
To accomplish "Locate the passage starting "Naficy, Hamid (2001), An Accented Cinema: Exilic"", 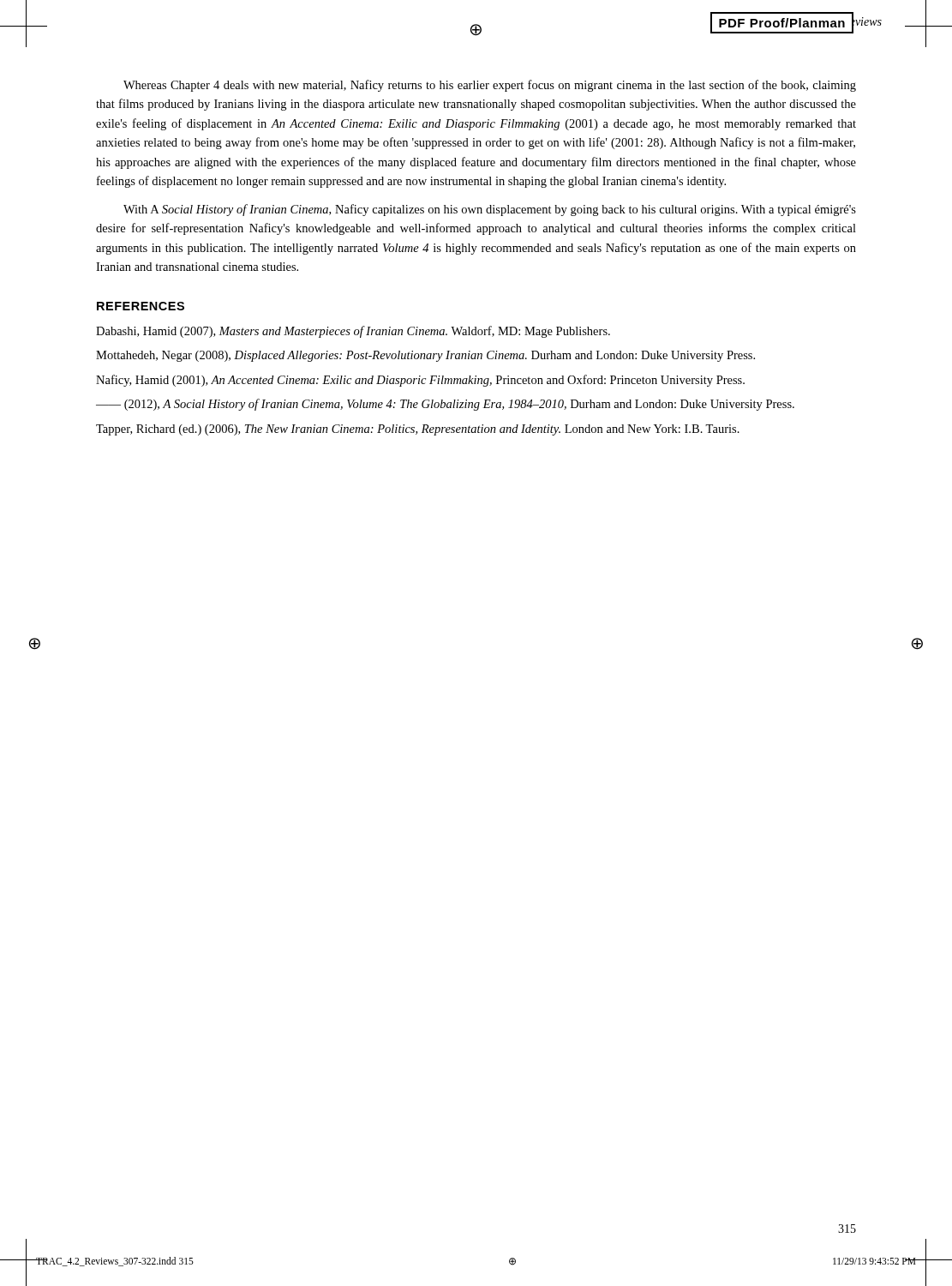I will [421, 380].
